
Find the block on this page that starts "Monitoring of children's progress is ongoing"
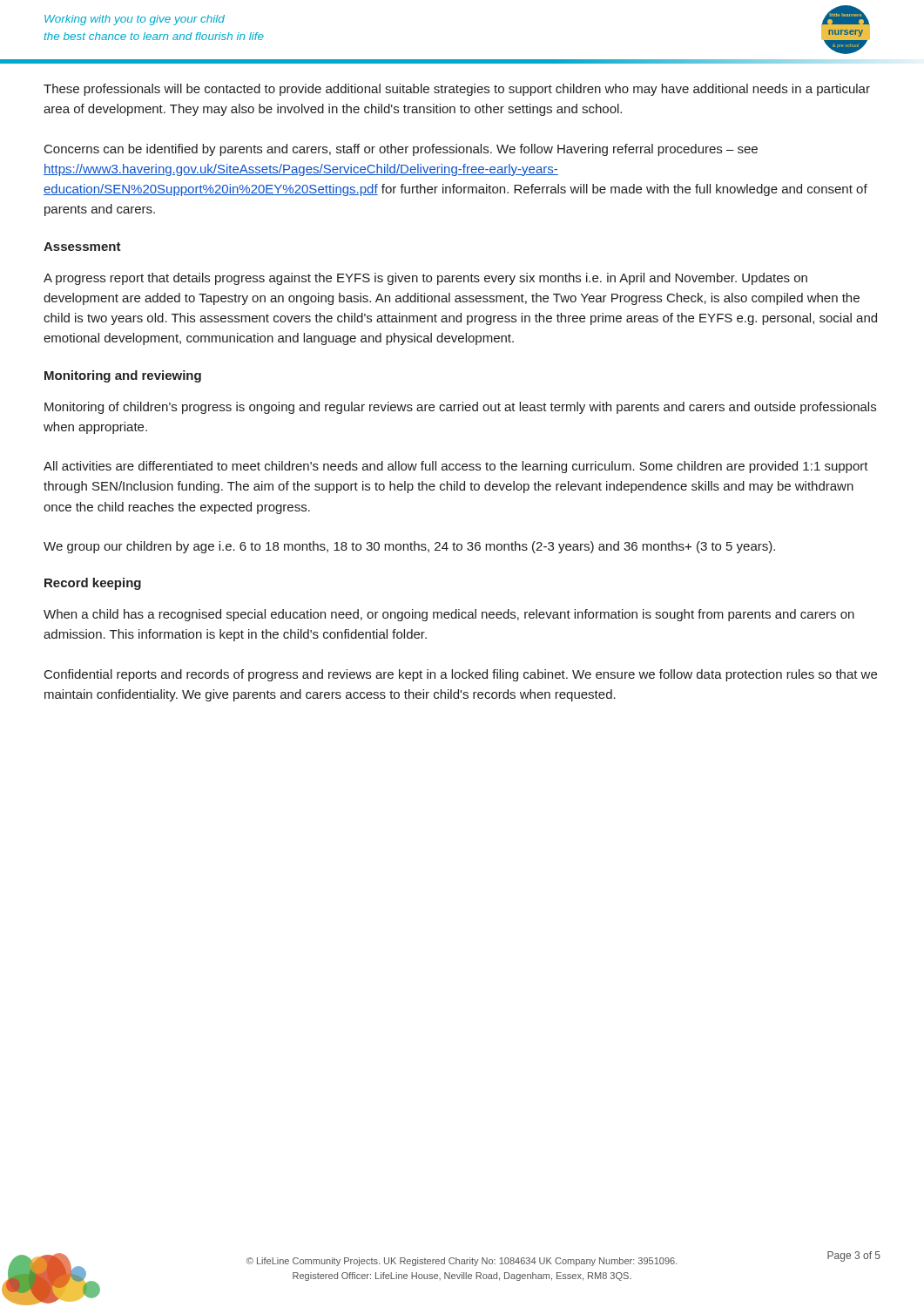[460, 416]
